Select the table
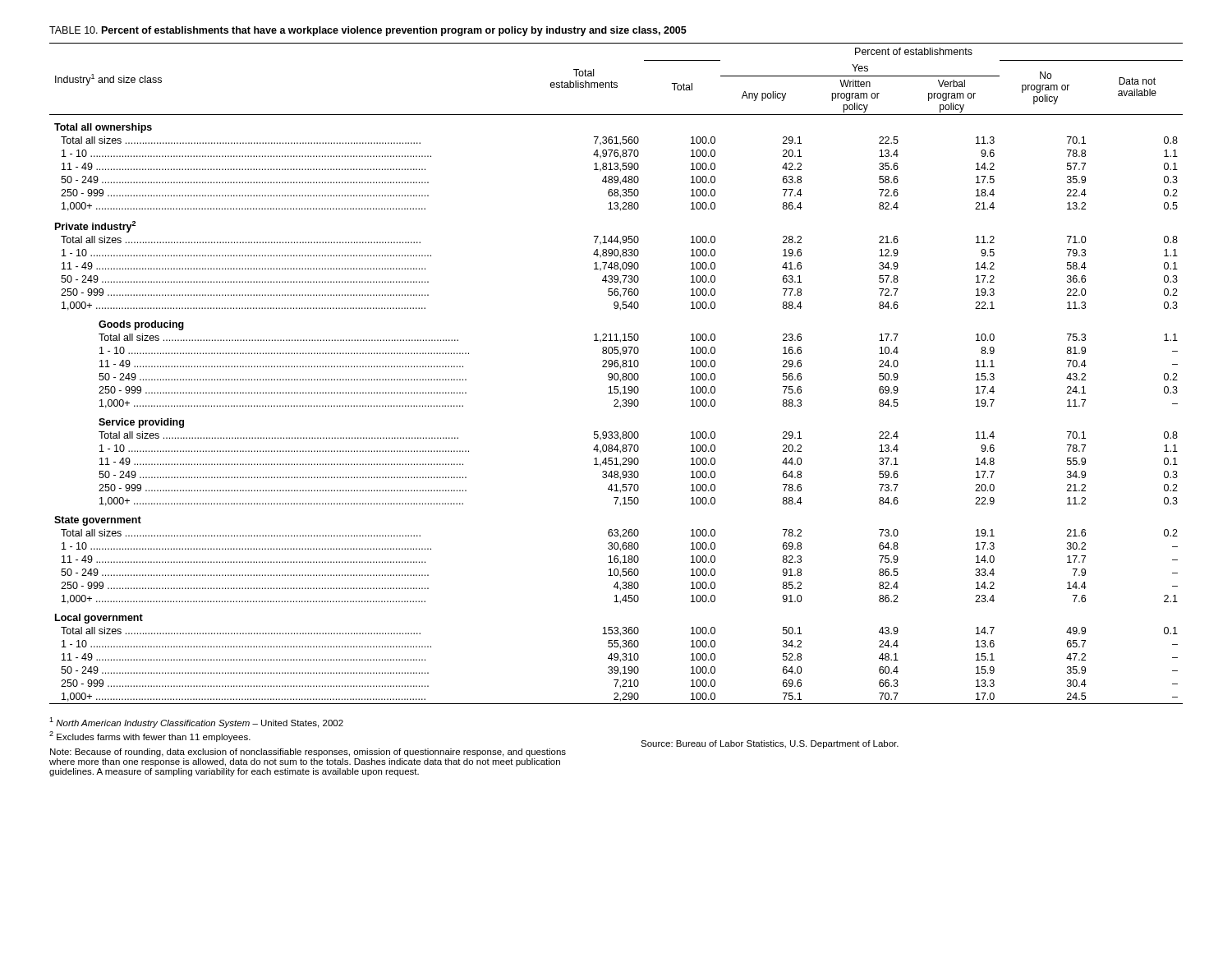The height and width of the screenshot is (953, 1232). point(616,373)
